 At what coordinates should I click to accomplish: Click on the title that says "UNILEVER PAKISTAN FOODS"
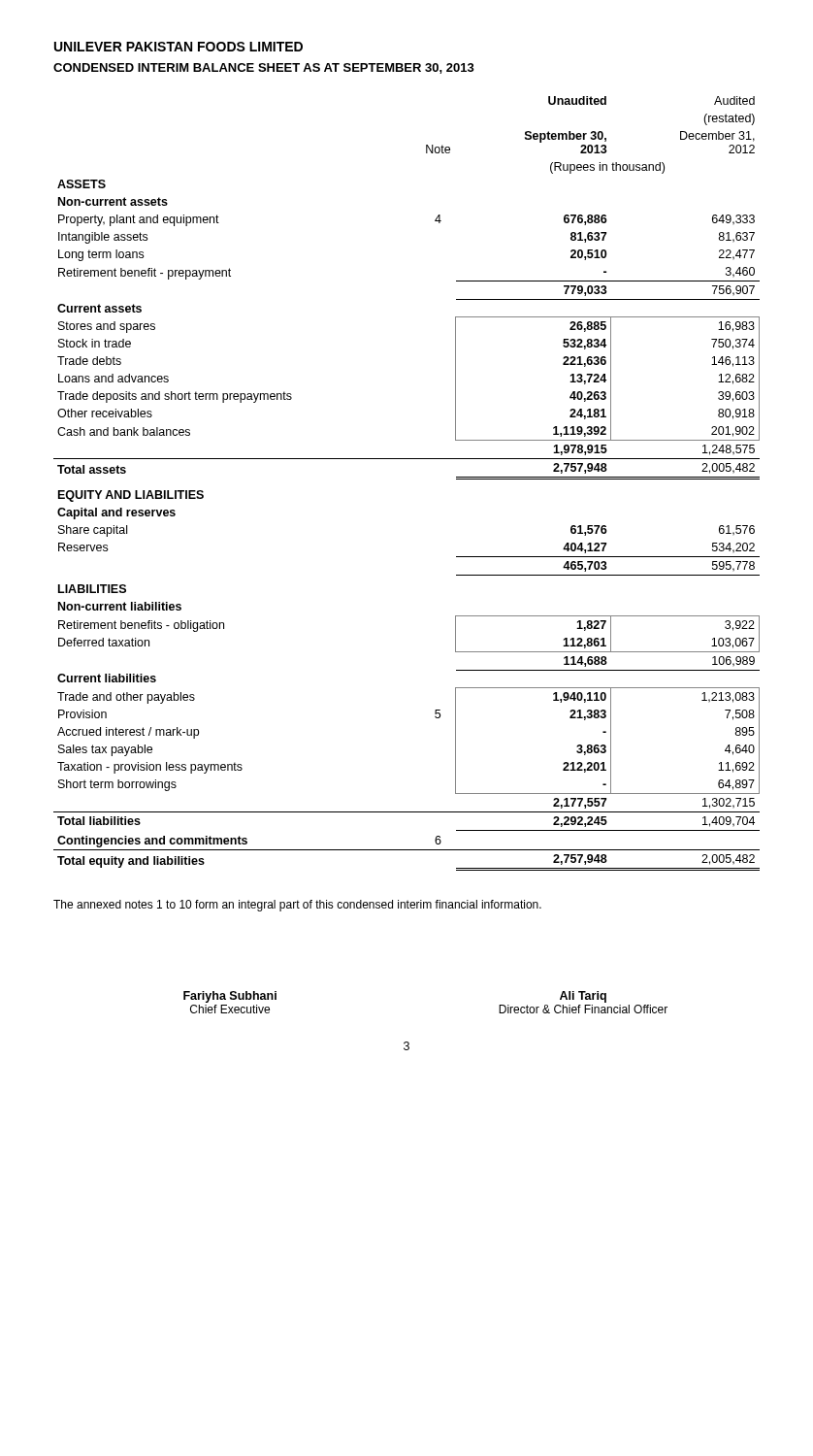[x=178, y=47]
